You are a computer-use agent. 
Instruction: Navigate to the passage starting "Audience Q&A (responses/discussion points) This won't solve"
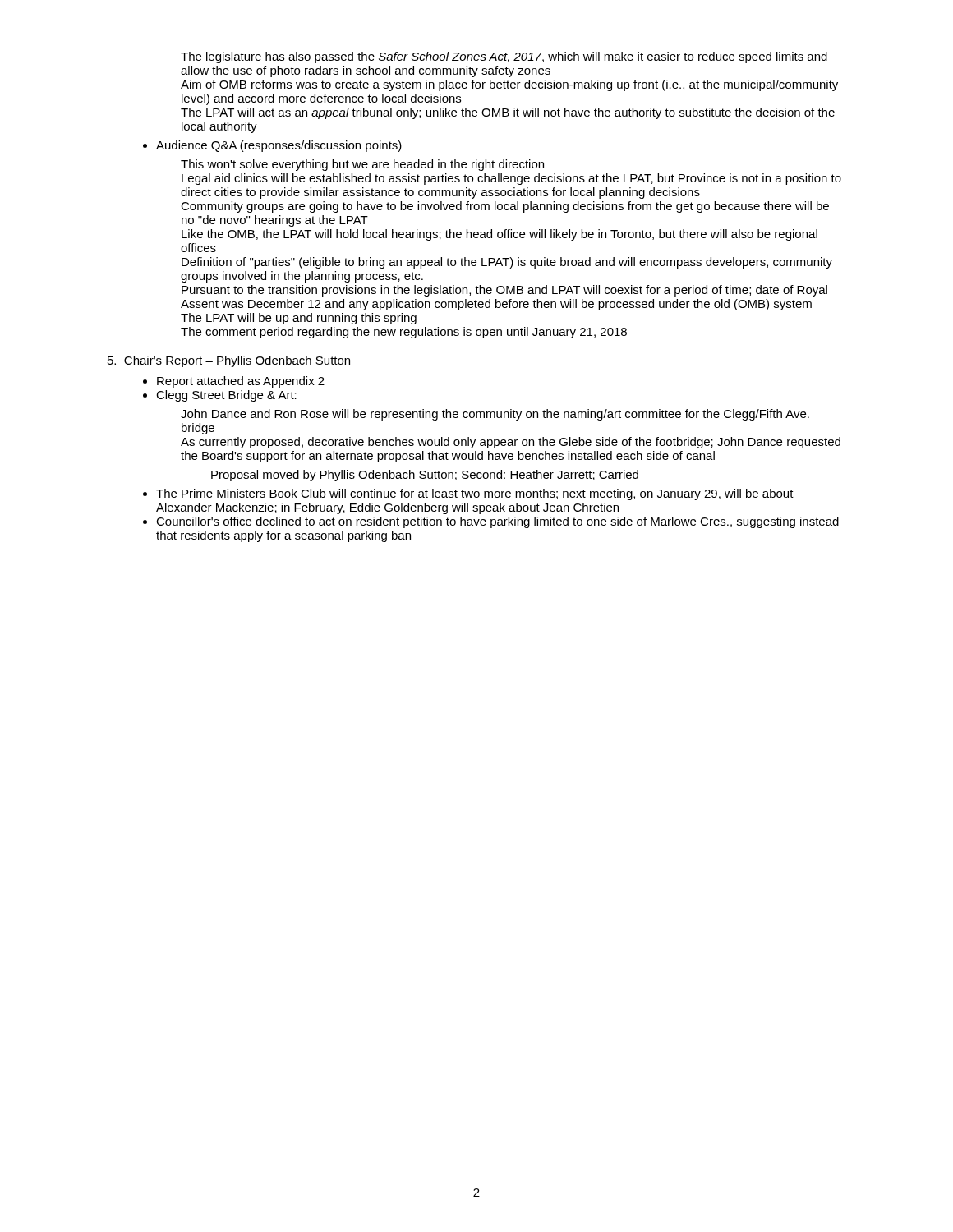pyautogui.click(x=501, y=238)
